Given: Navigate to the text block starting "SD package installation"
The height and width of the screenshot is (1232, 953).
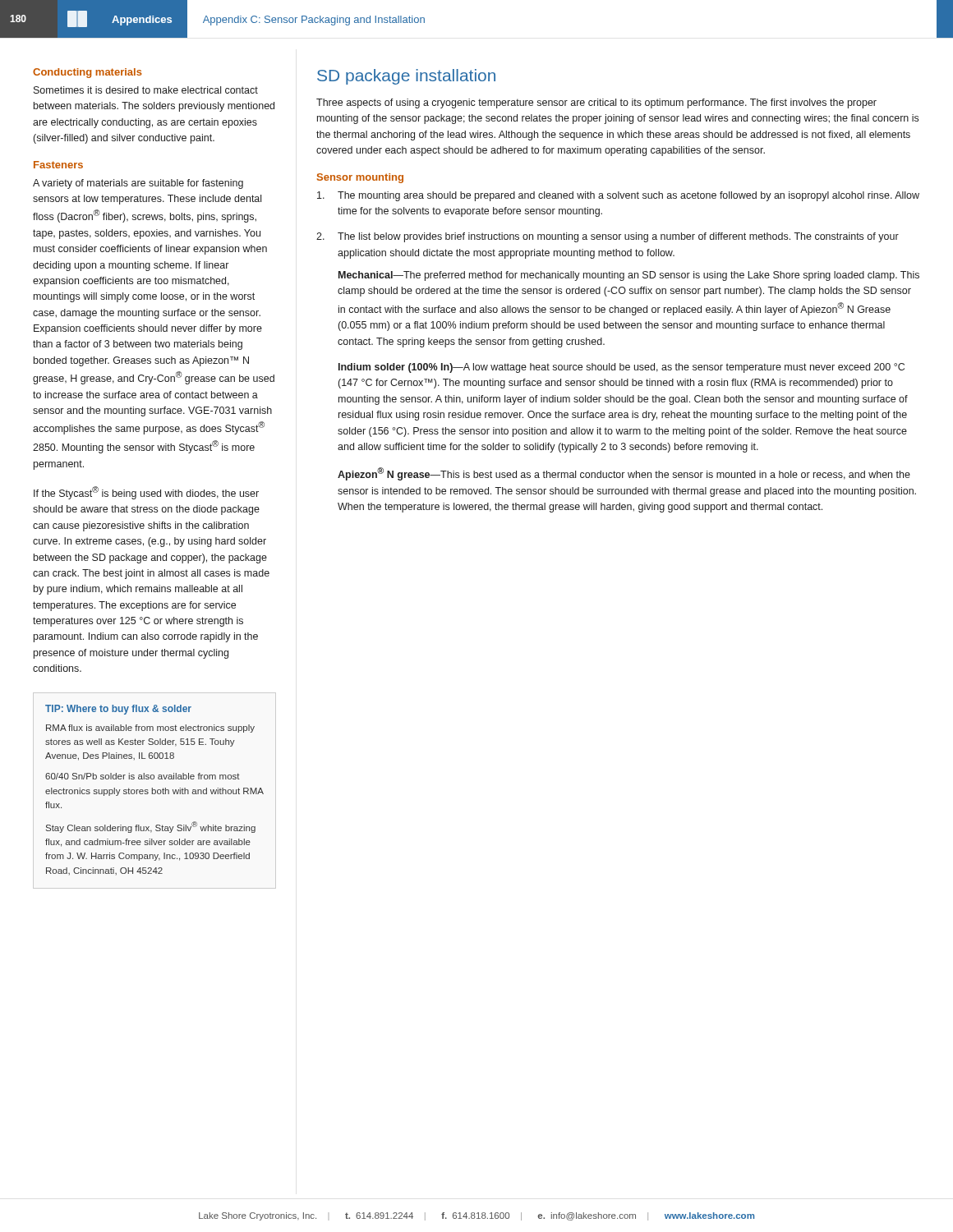Looking at the screenshot, I should tap(406, 75).
